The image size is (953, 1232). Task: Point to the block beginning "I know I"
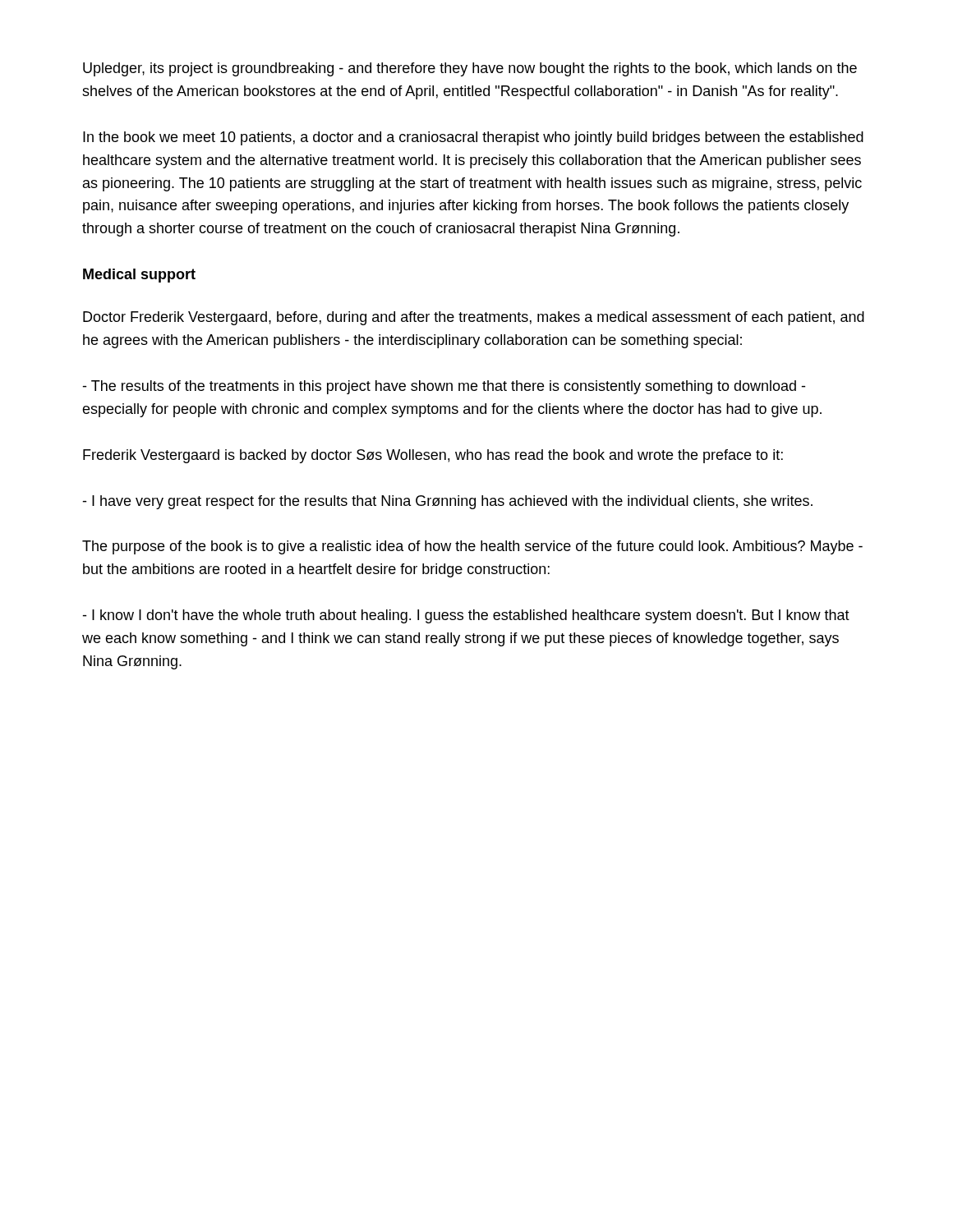(466, 638)
